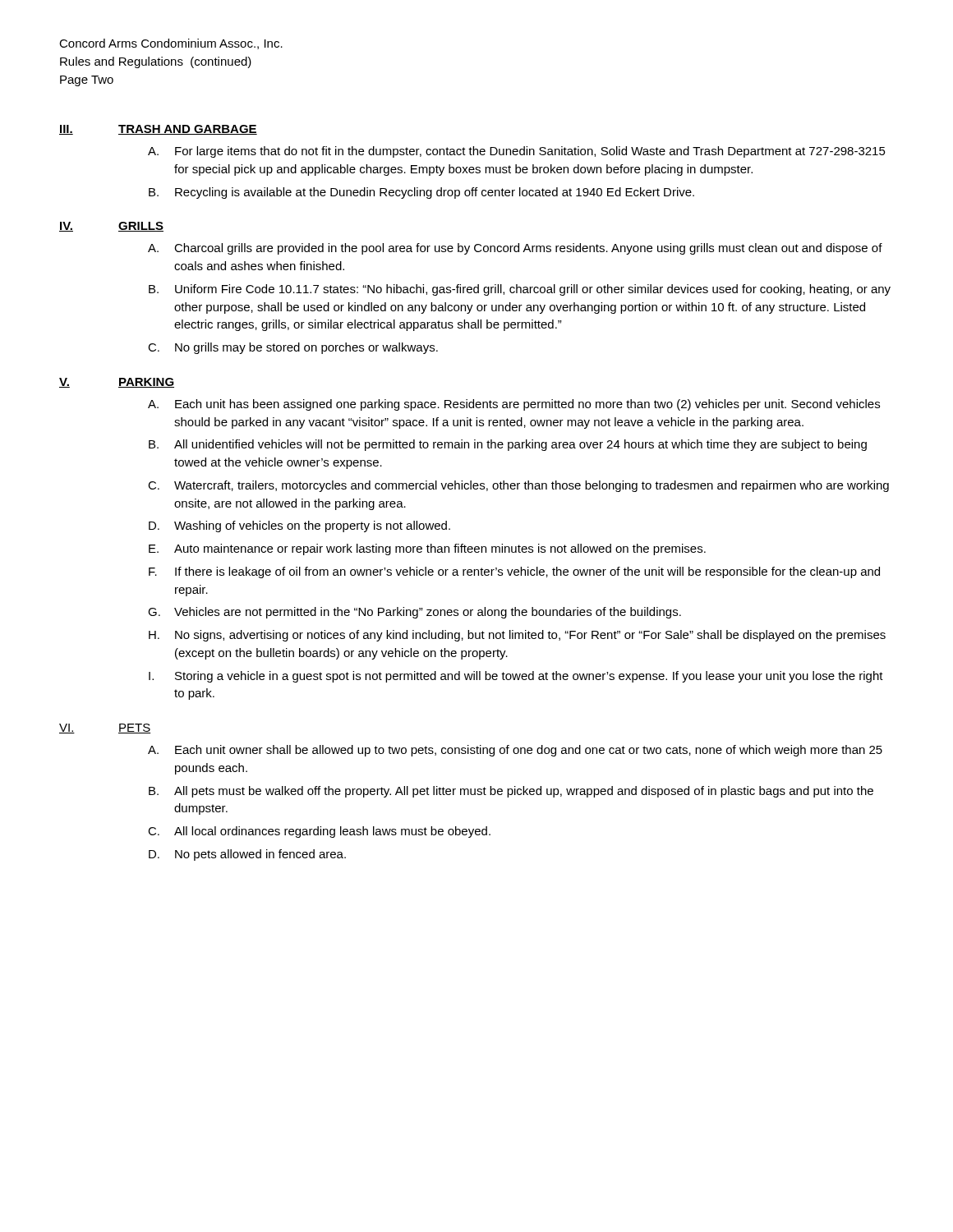Viewport: 953px width, 1232px height.
Task: Where is the passage that starts "A. Each unit has been assigned"?
Action: pos(521,413)
